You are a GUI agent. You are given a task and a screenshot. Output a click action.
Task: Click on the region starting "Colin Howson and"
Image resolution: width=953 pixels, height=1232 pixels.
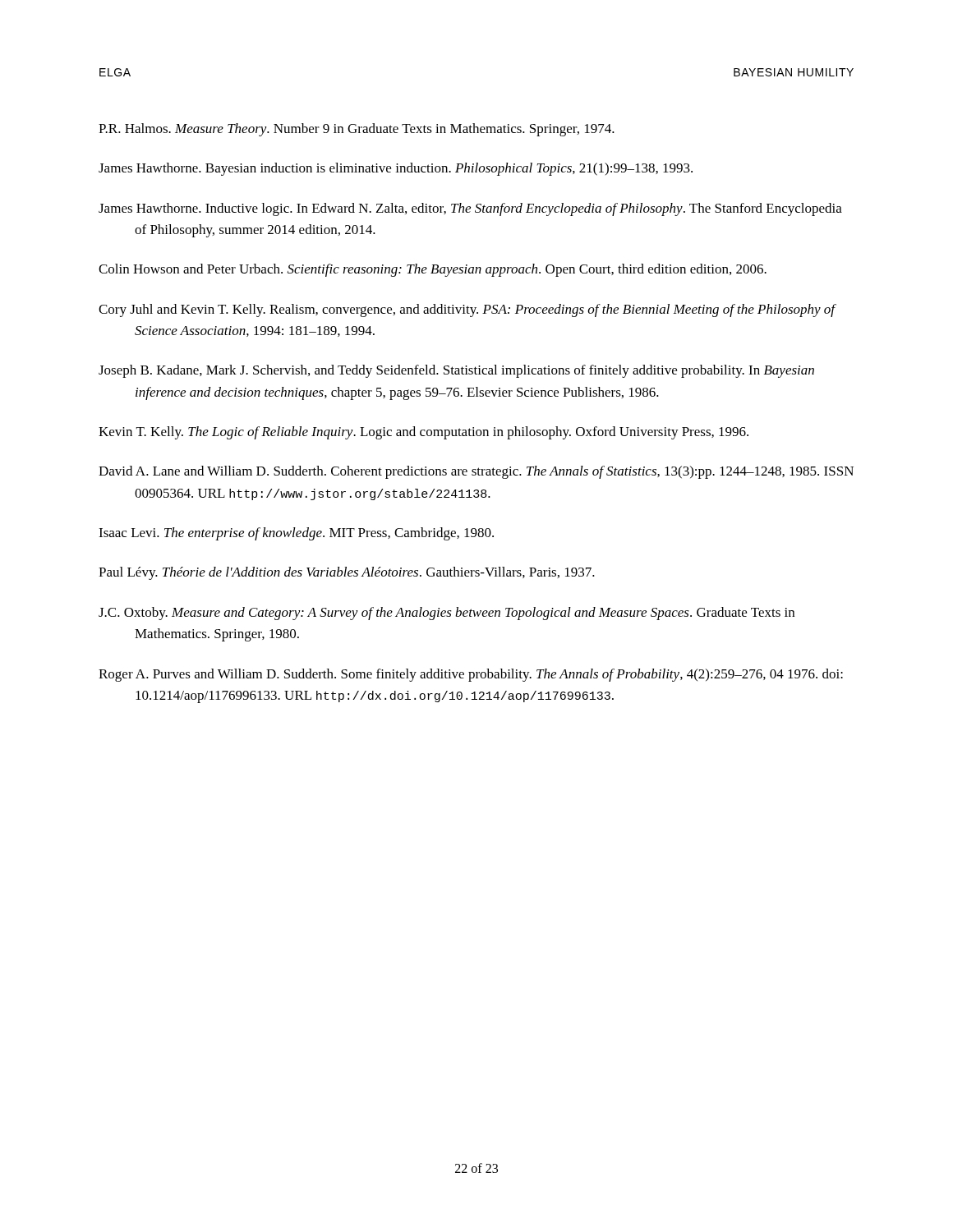pyautogui.click(x=433, y=269)
